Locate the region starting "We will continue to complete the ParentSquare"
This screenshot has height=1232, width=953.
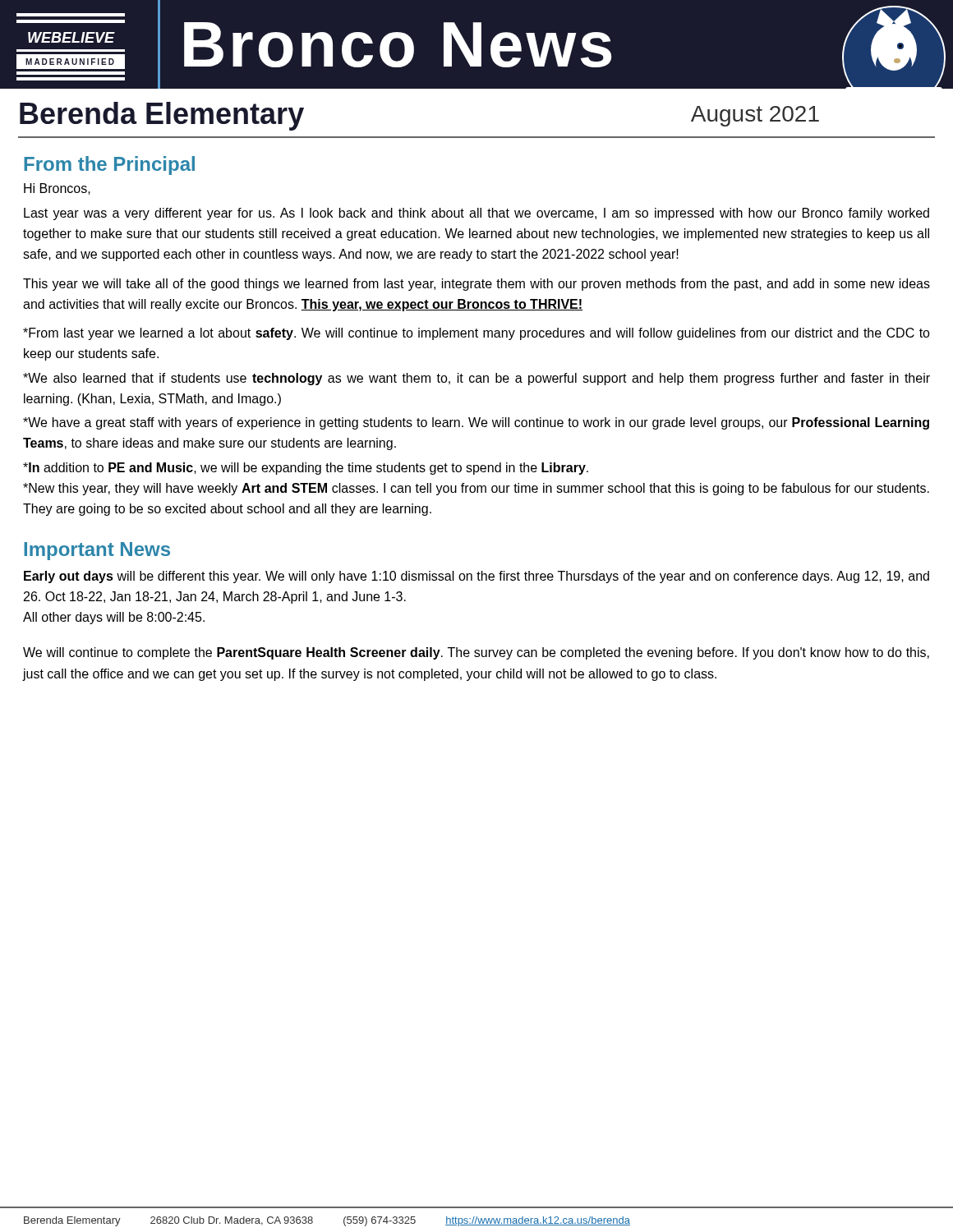[x=476, y=663]
